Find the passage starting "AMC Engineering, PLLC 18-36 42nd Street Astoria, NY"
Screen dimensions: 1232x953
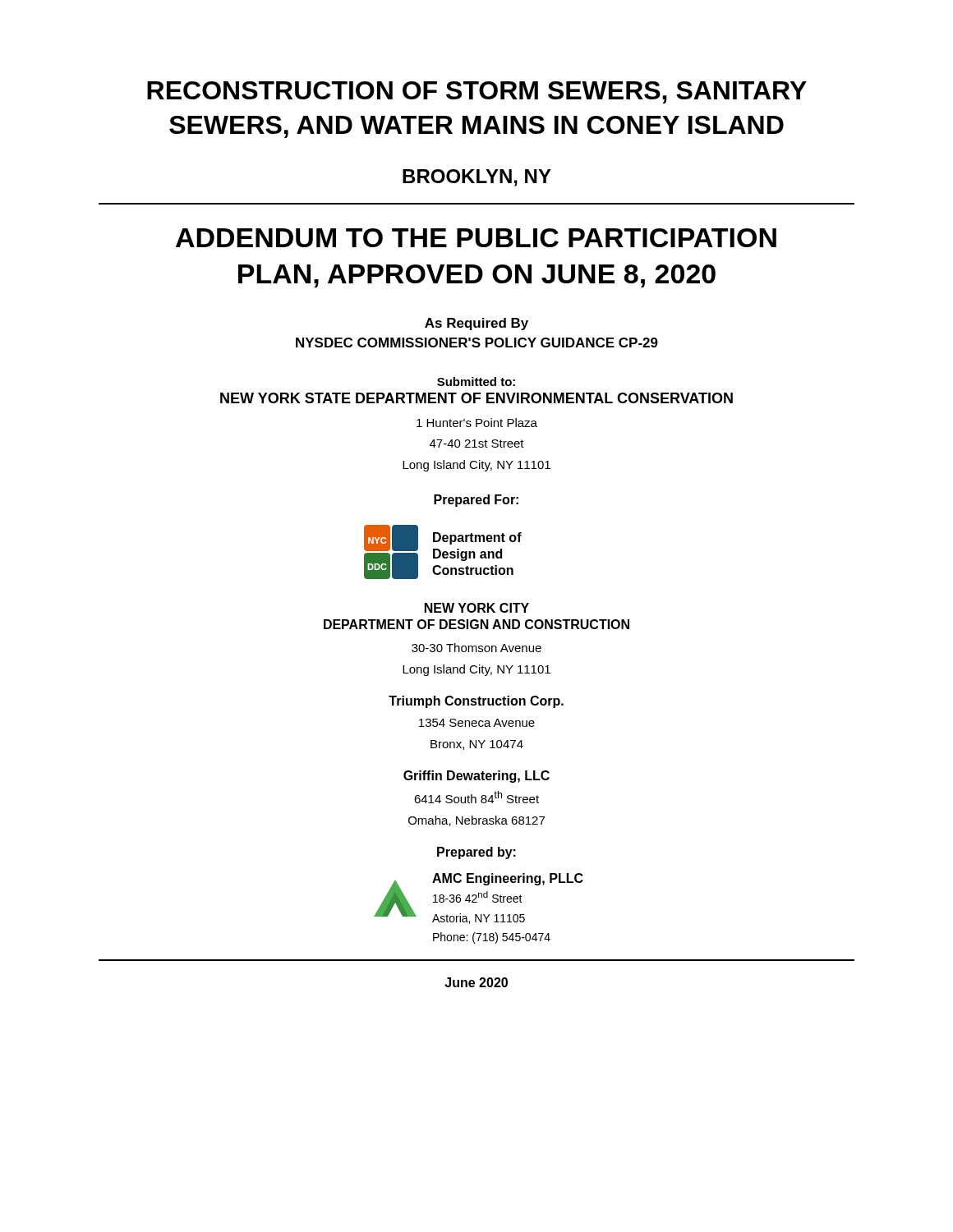pos(508,910)
